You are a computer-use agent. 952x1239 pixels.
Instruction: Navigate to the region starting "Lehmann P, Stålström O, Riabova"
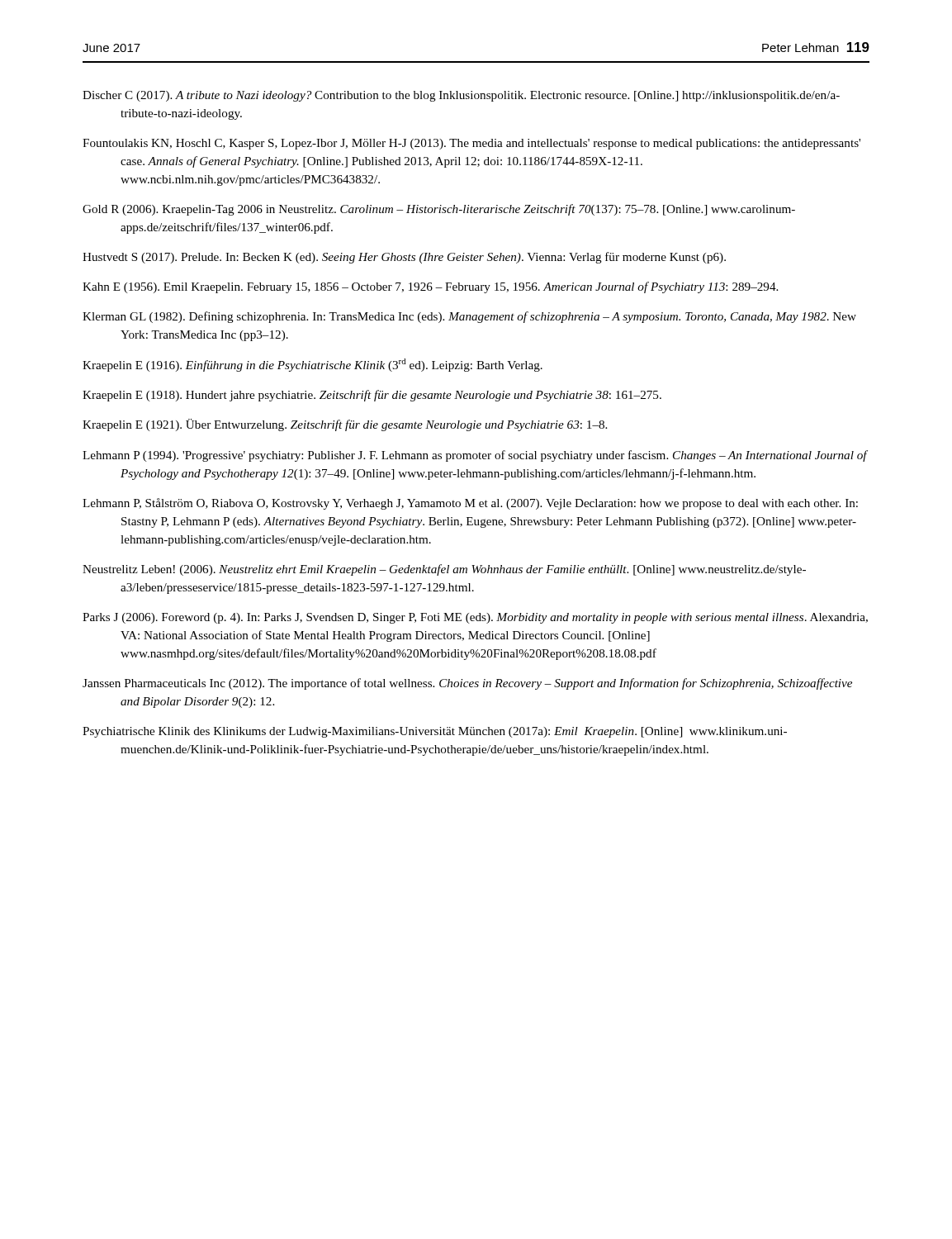pos(471,520)
